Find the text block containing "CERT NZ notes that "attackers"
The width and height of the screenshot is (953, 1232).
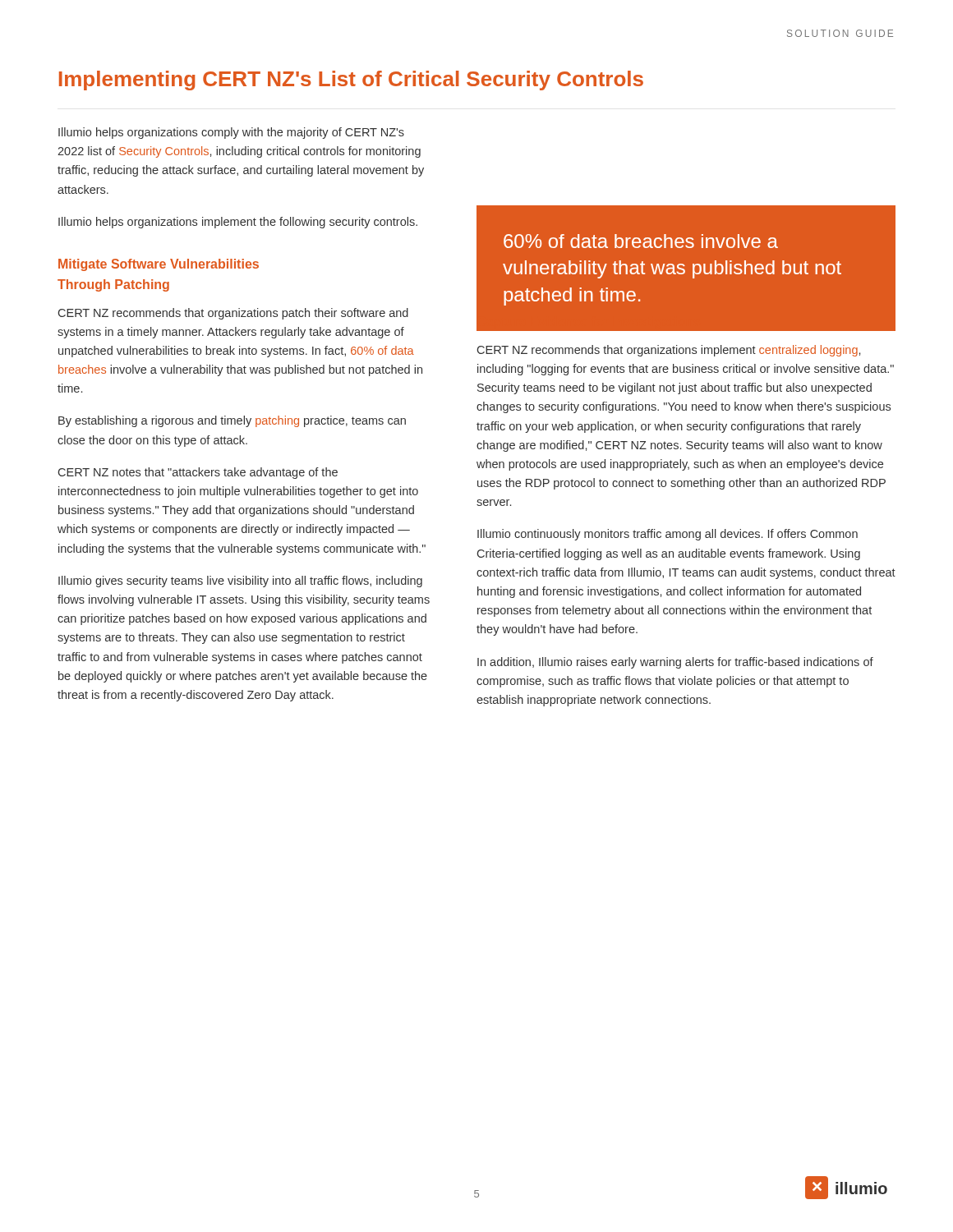(242, 510)
